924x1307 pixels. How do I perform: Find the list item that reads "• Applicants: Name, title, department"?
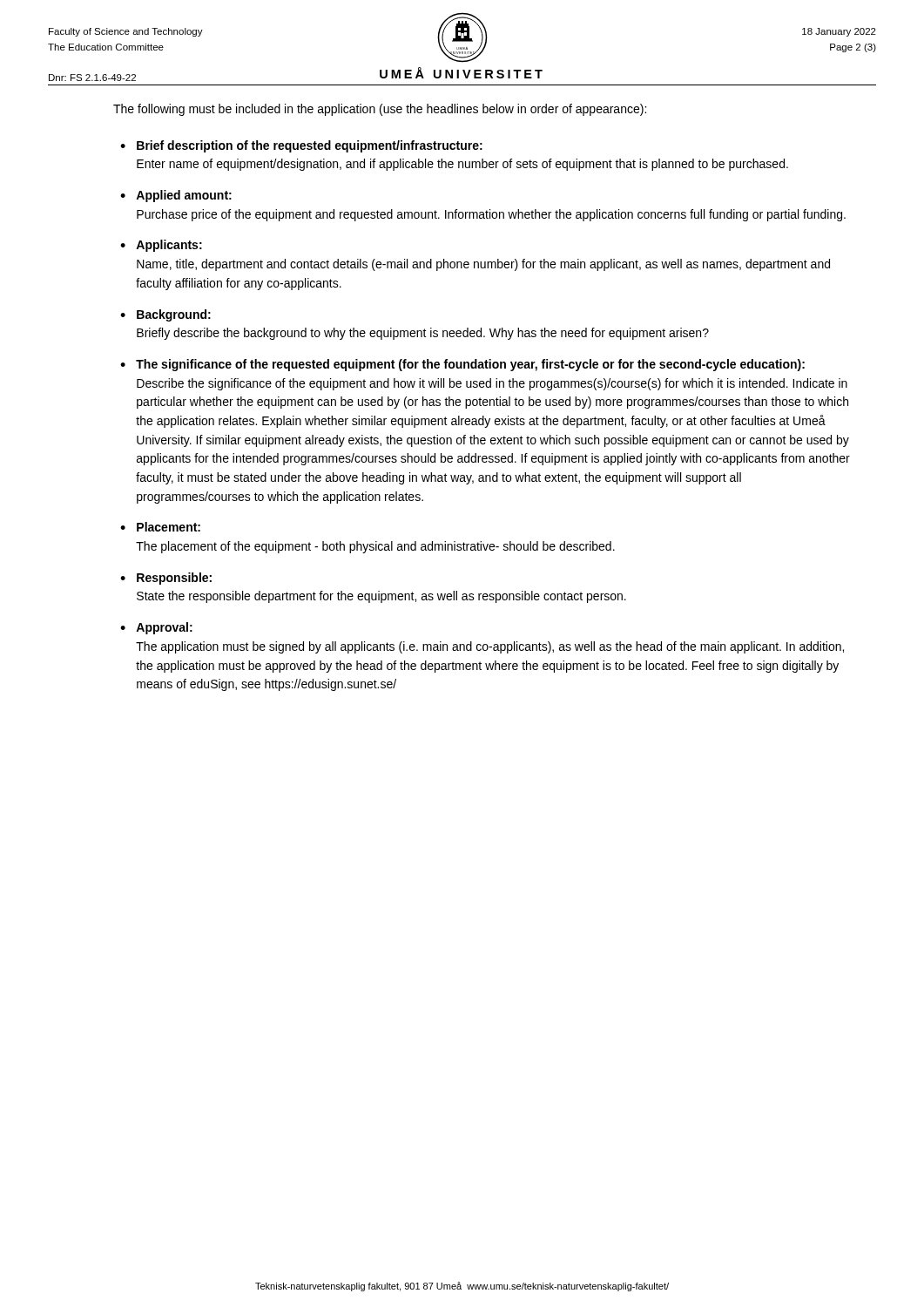click(x=488, y=265)
